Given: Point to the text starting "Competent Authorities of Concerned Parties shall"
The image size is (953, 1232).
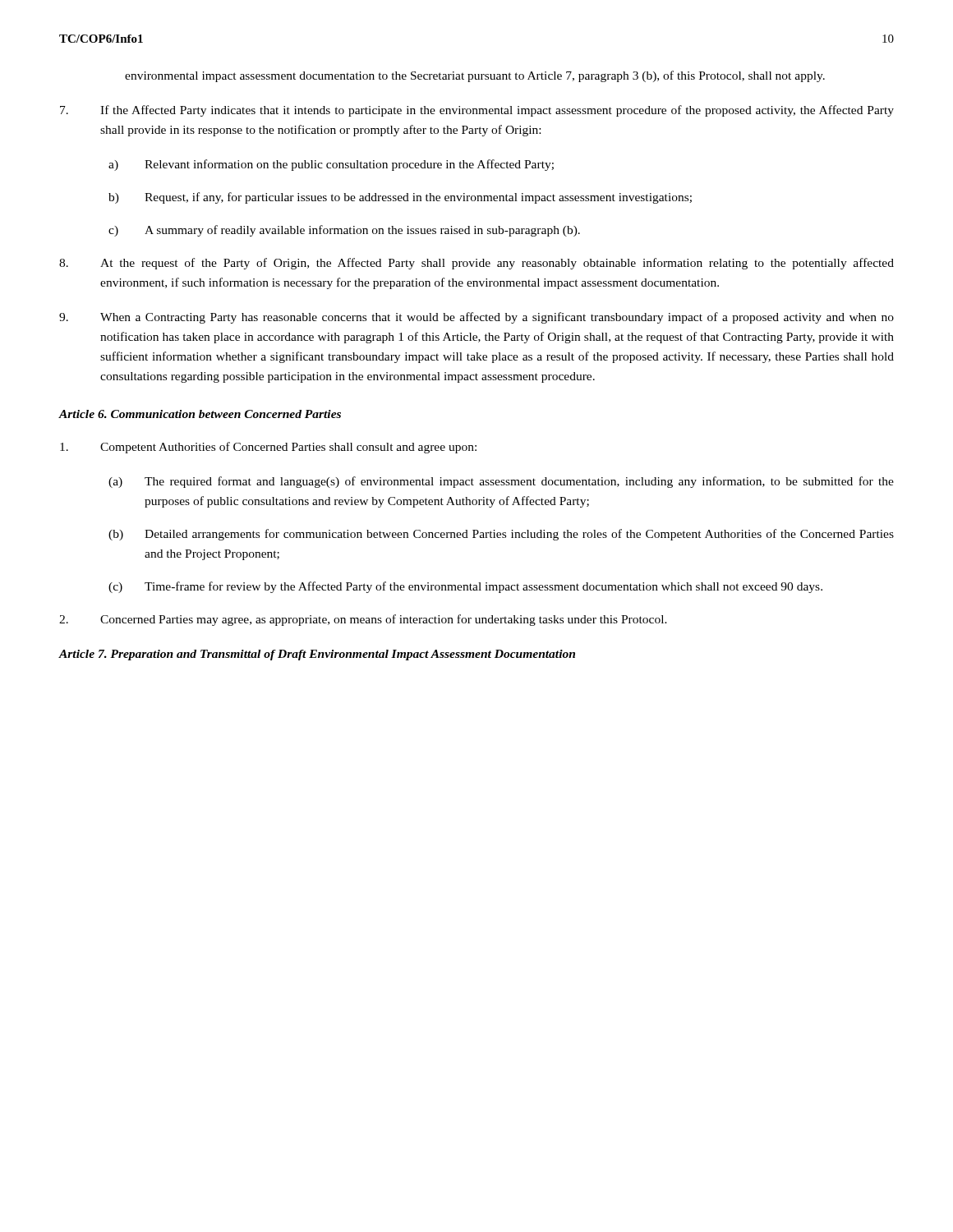Looking at the screenshot, I should click(476, 447).
